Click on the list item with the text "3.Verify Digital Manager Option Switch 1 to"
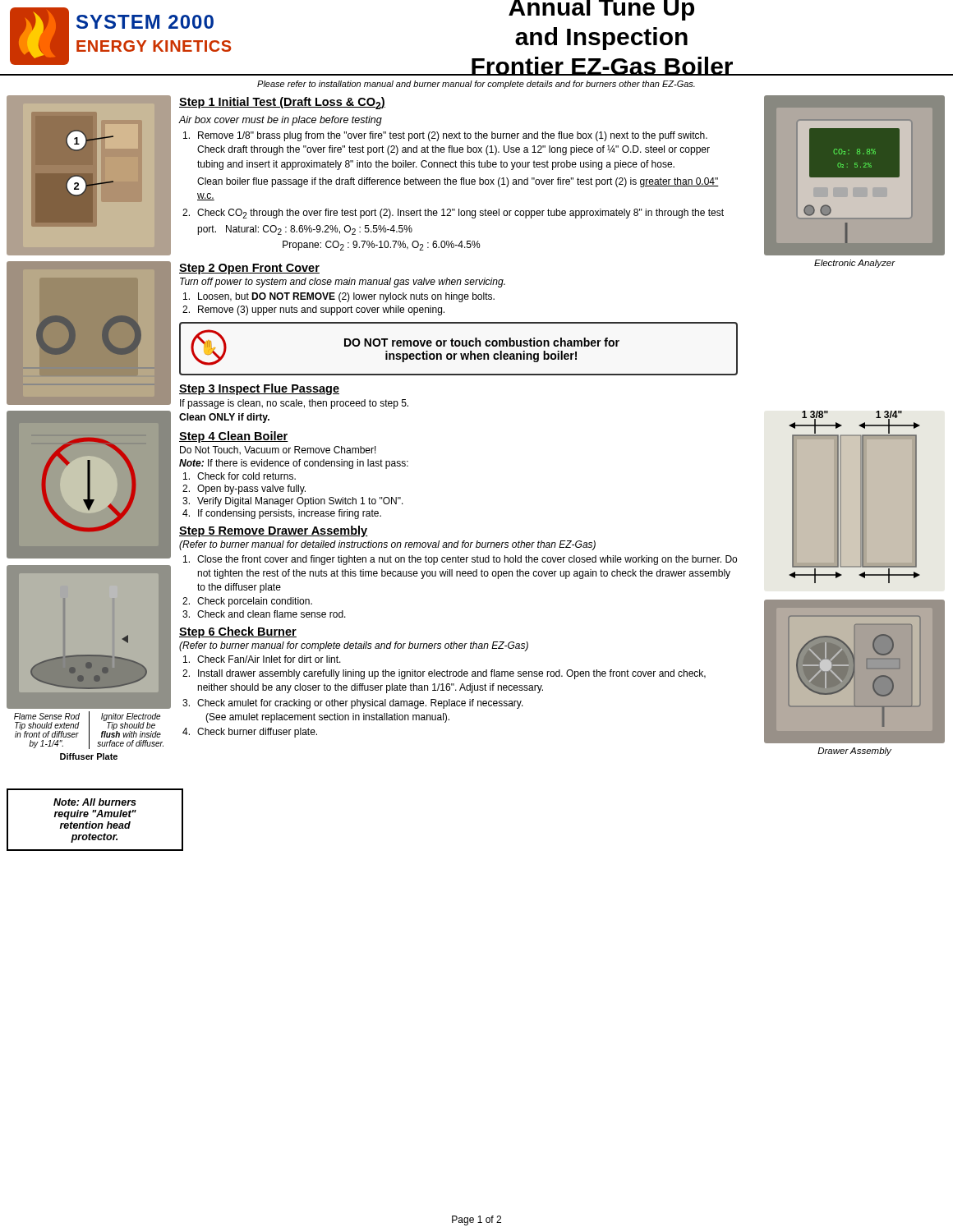The height and width of the screenshot is (1232, 953). pos(293,501)
